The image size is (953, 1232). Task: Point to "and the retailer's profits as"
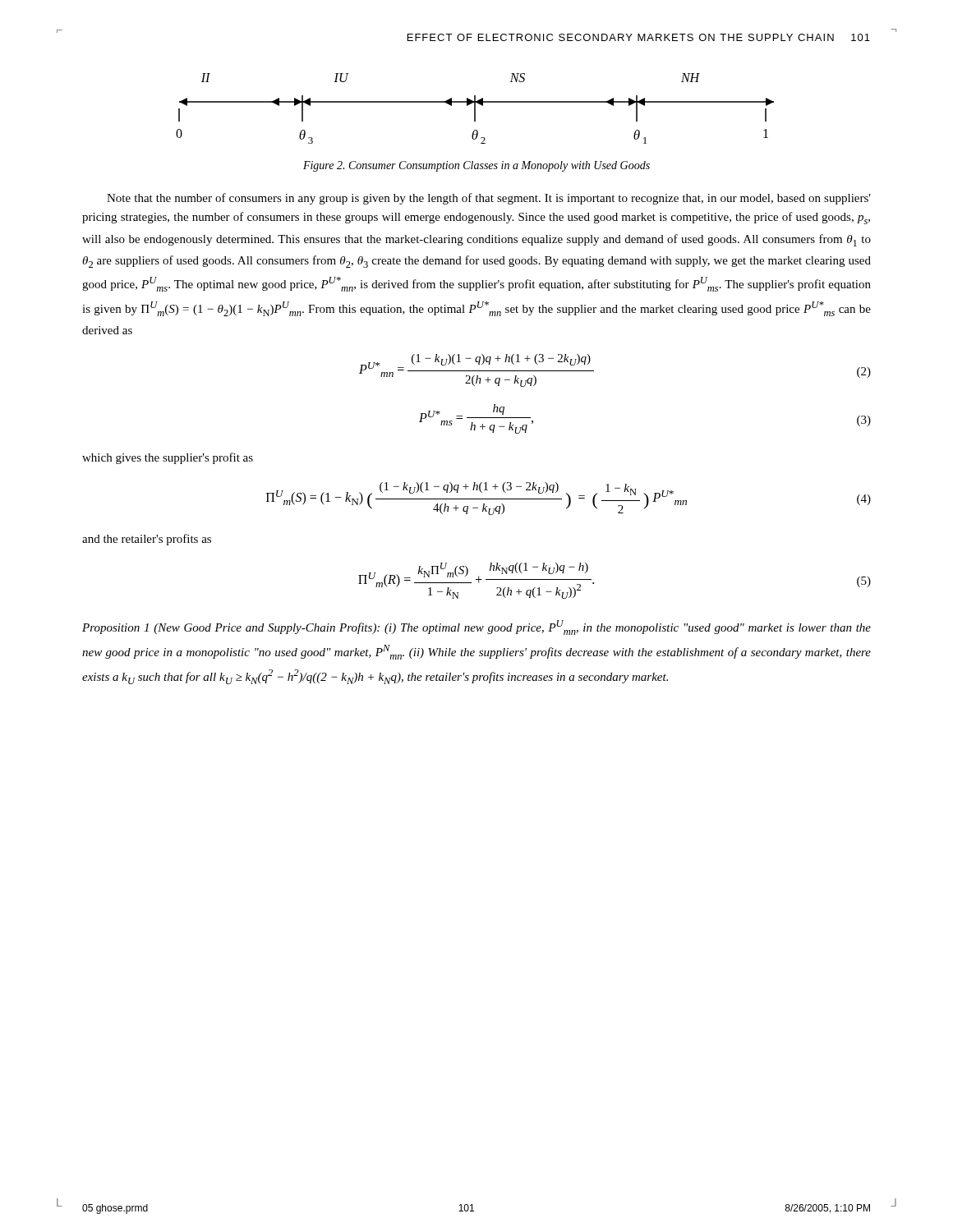coord(147,539)
